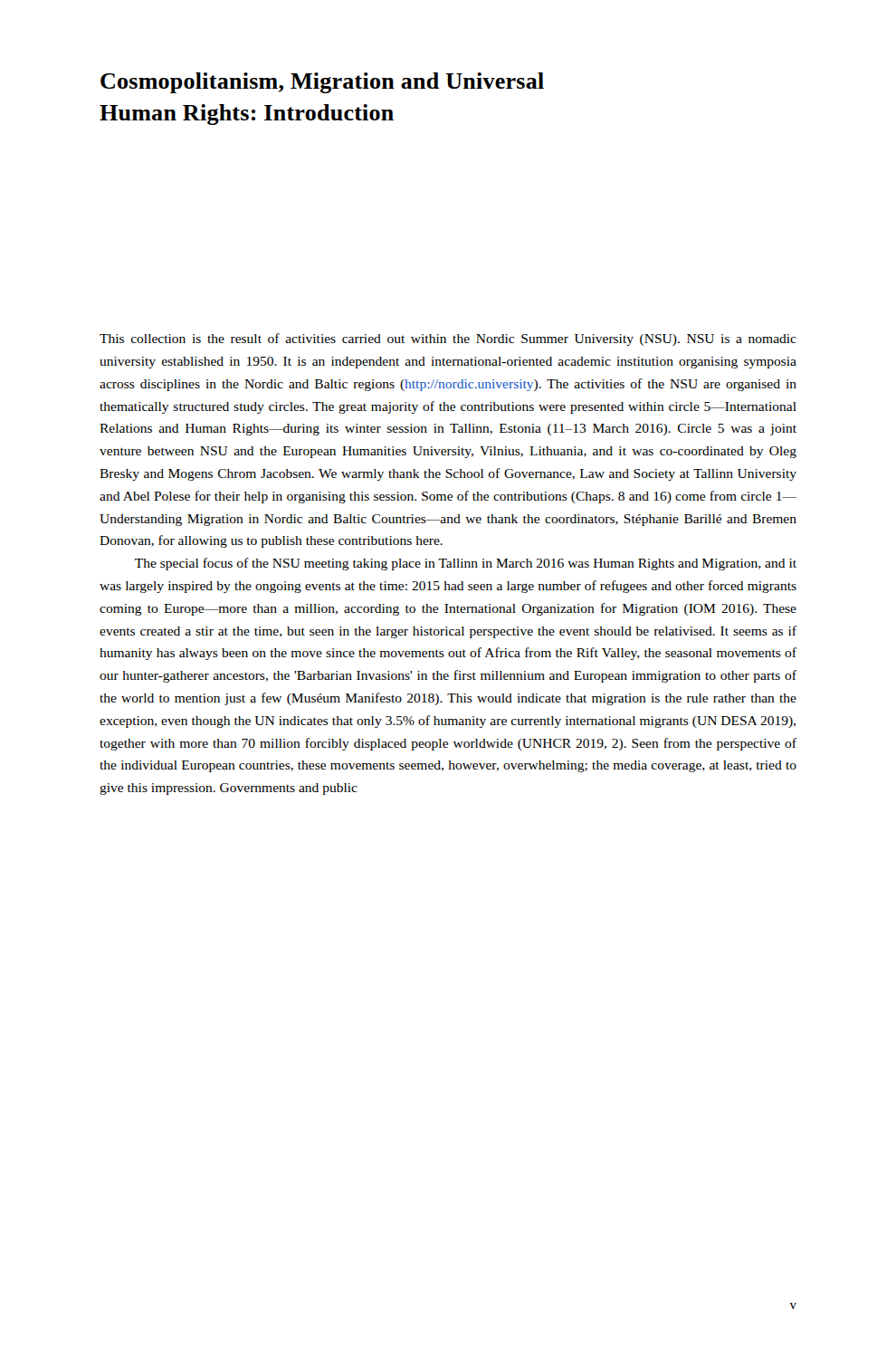896x1358 pixels.
Task: Locate the text "Cosmopolitanism, Migration and UniversalHuman Rights: Introduction"
Action: coord(448,97)
